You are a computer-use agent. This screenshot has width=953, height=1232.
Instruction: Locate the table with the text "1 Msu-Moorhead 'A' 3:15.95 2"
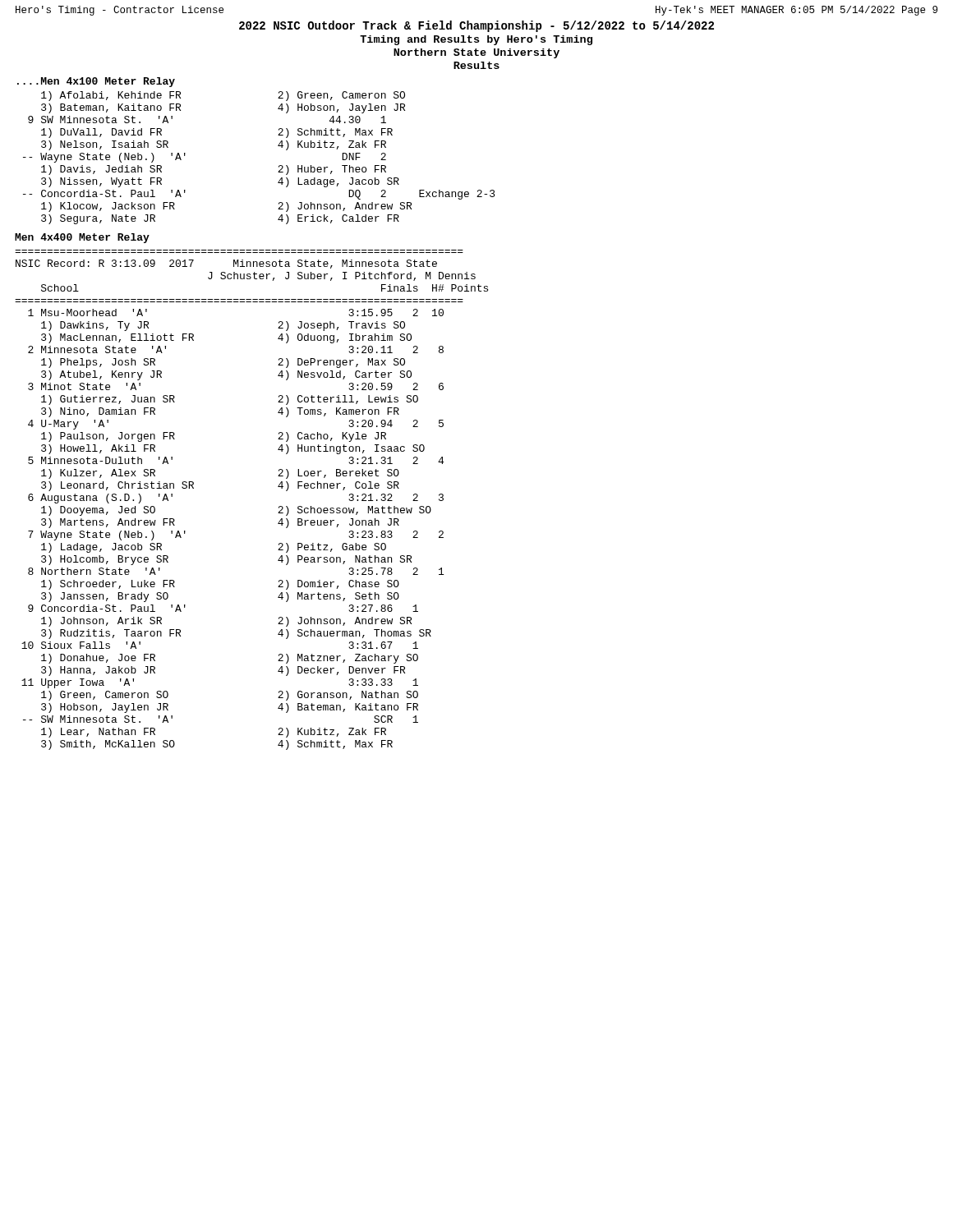476,529
